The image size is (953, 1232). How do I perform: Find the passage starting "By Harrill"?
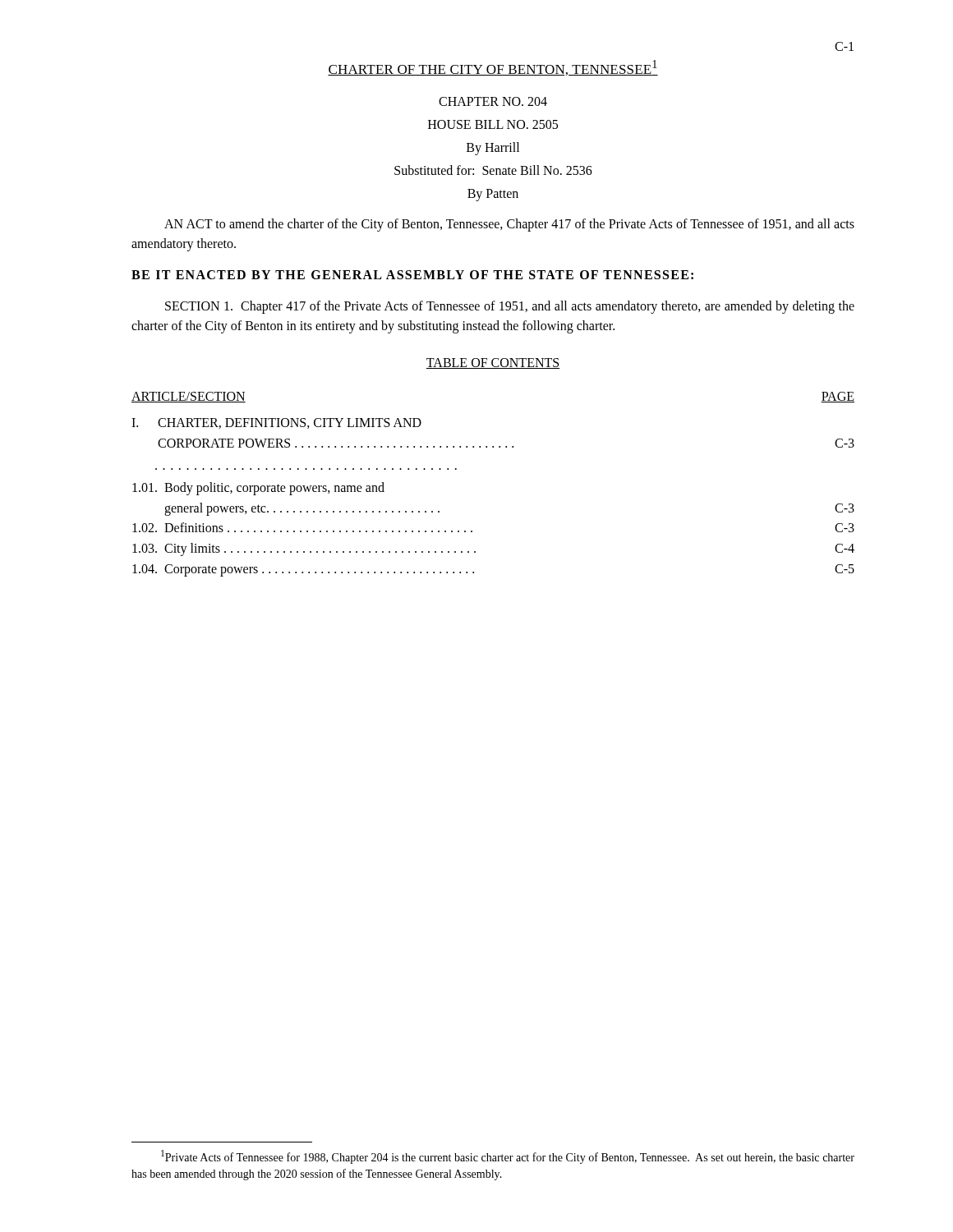pyautogui.click(x=493, y=147)
